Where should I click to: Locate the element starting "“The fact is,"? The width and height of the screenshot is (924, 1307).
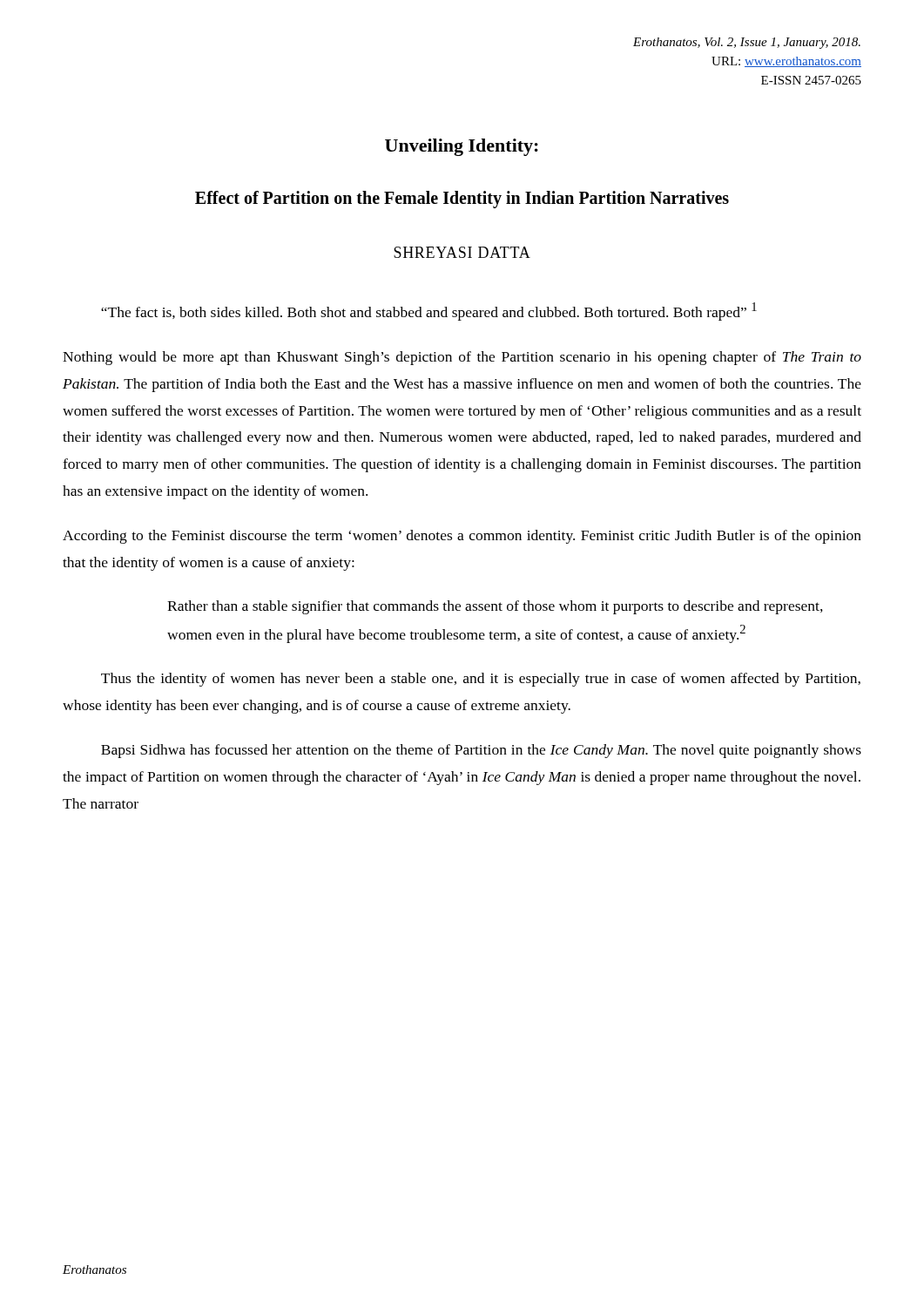coord(429,310)
